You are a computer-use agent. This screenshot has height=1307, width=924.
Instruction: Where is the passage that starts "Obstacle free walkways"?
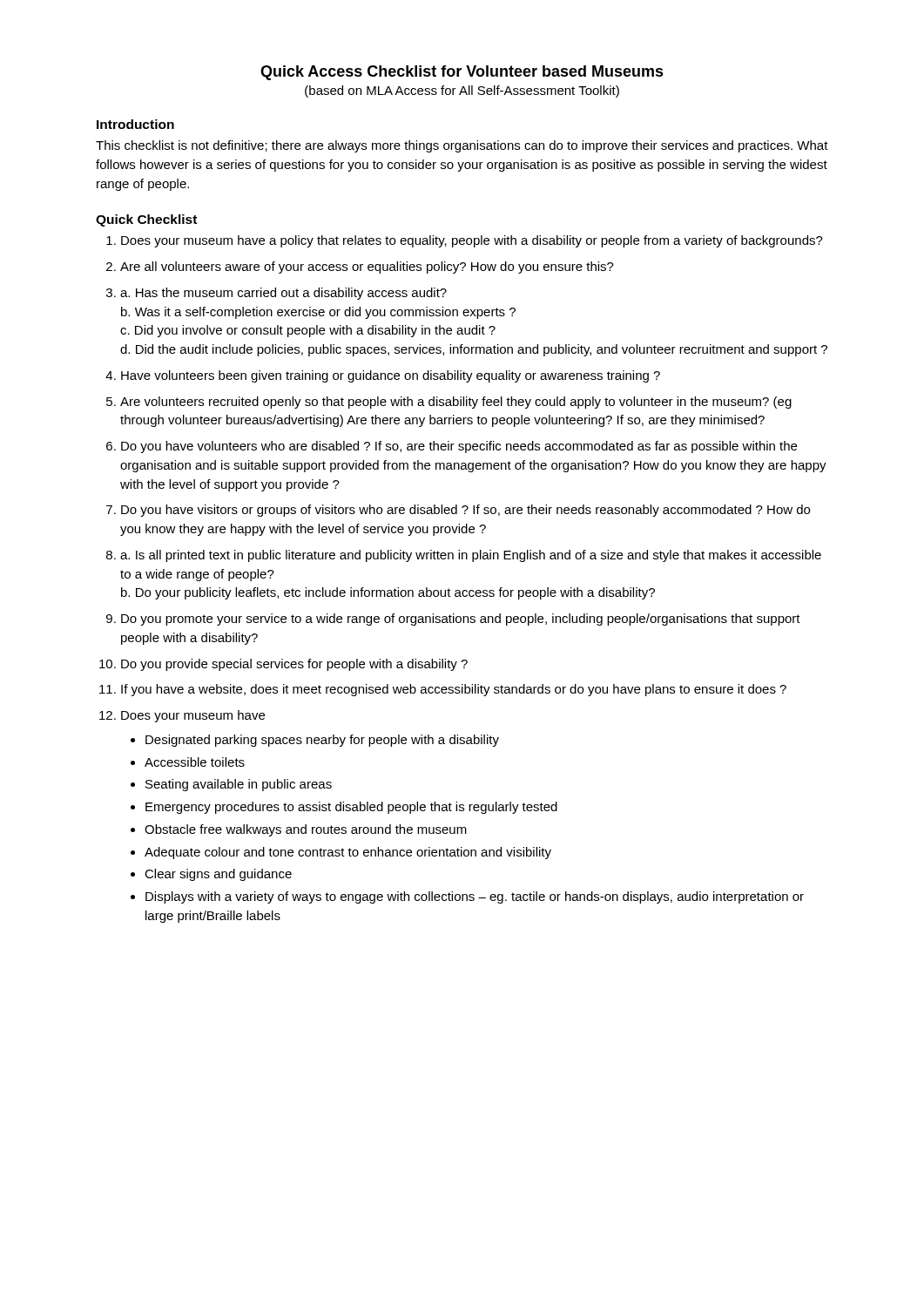coord(306,829)
